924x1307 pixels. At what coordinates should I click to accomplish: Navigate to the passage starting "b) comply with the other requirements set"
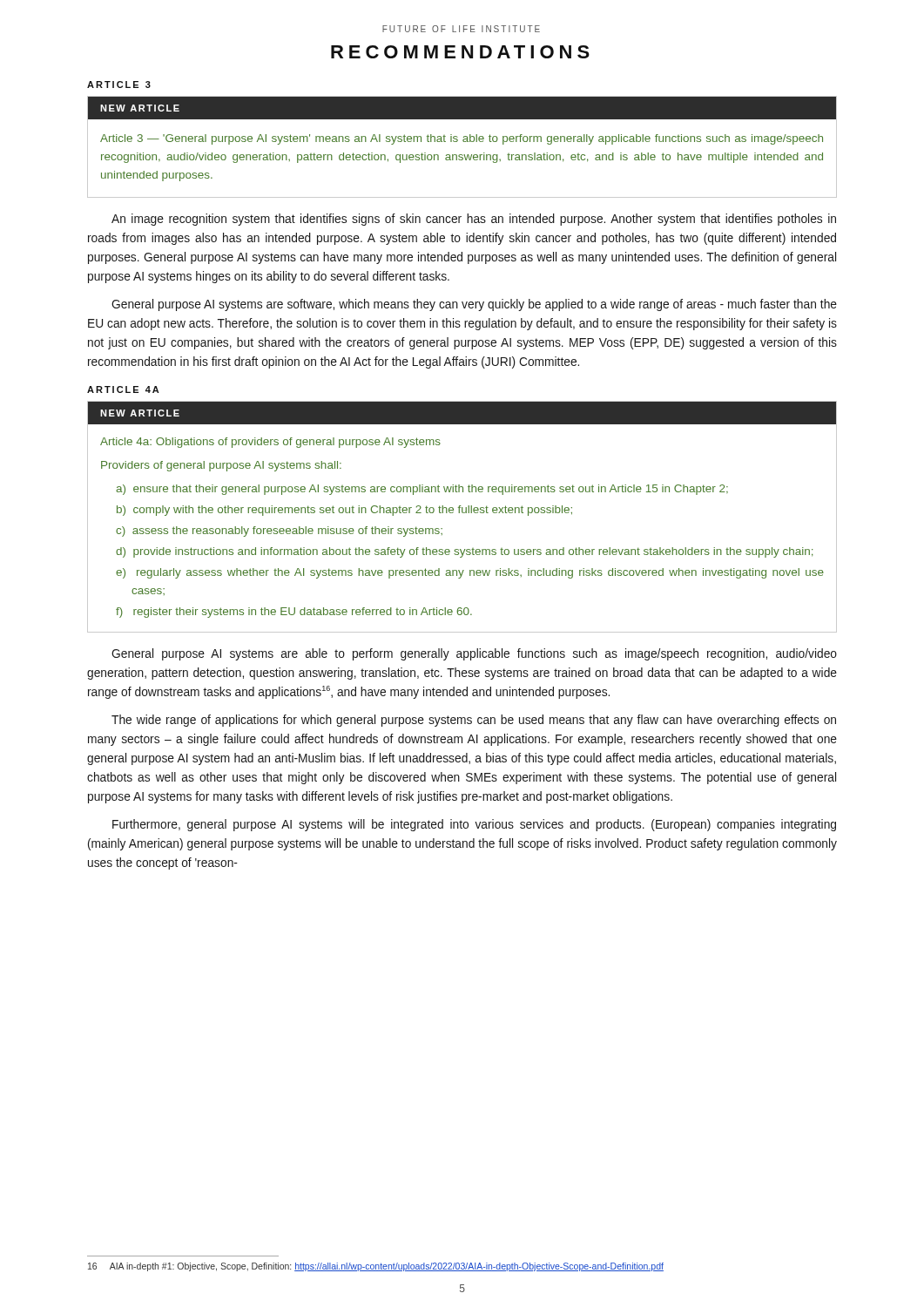345,509
